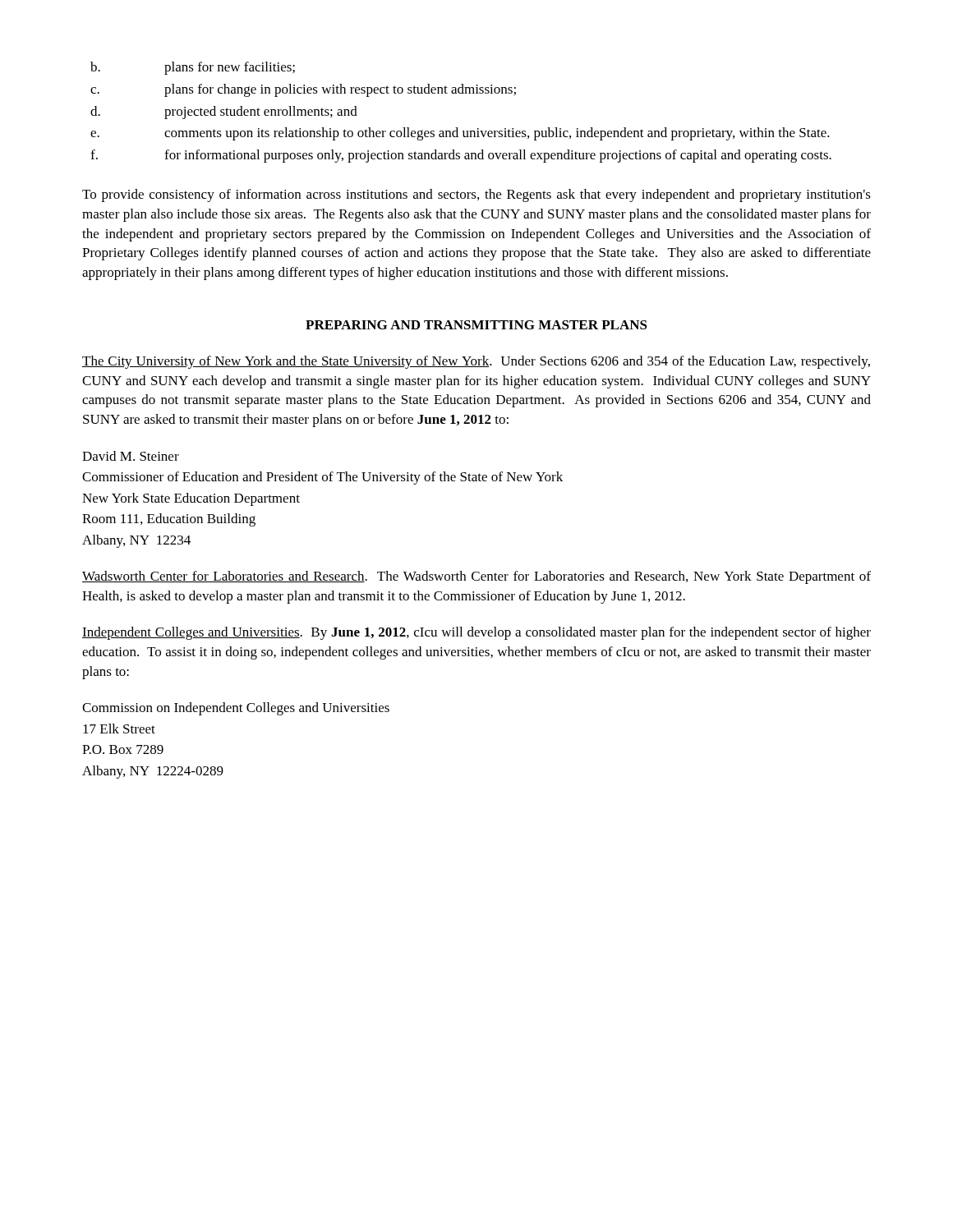Viewport: 953px width, 1232px height.
Task: Find the text block starting "b. plans for new facilities;"
Action: pos(193,68)
